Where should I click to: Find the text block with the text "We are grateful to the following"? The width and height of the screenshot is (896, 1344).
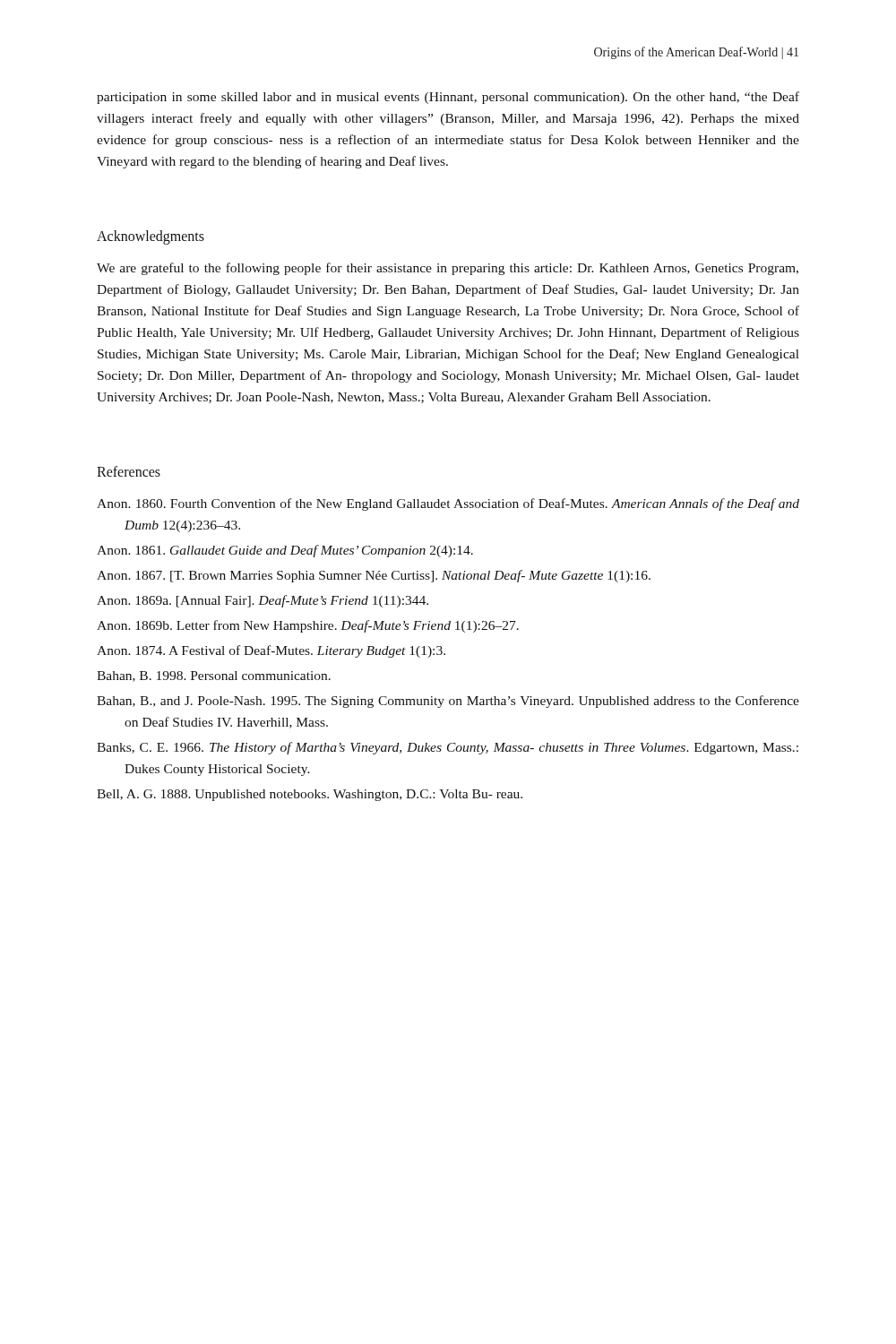point(448,332)
